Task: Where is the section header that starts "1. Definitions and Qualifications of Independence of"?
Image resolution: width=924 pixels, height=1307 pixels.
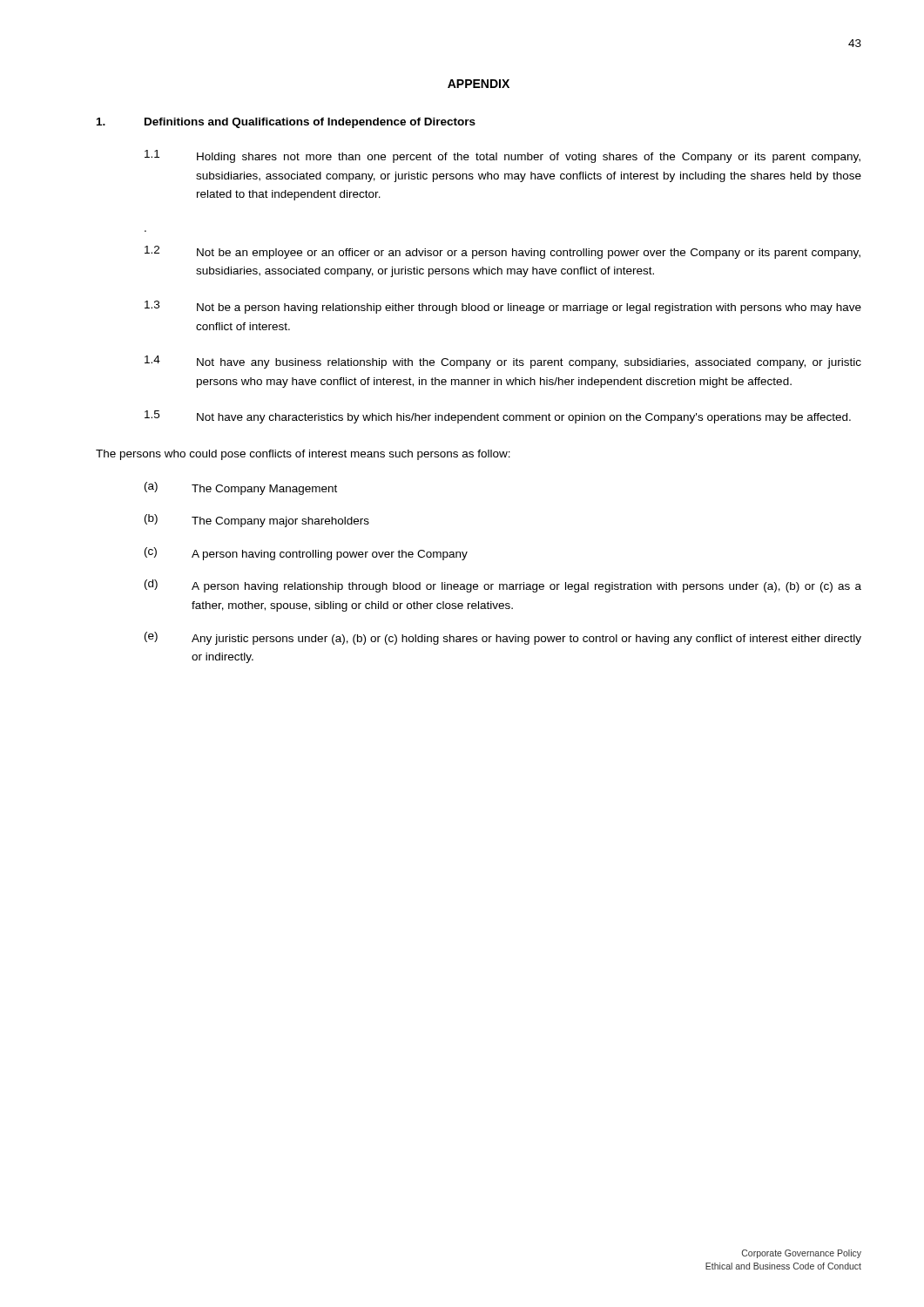Action: [286, 122]
